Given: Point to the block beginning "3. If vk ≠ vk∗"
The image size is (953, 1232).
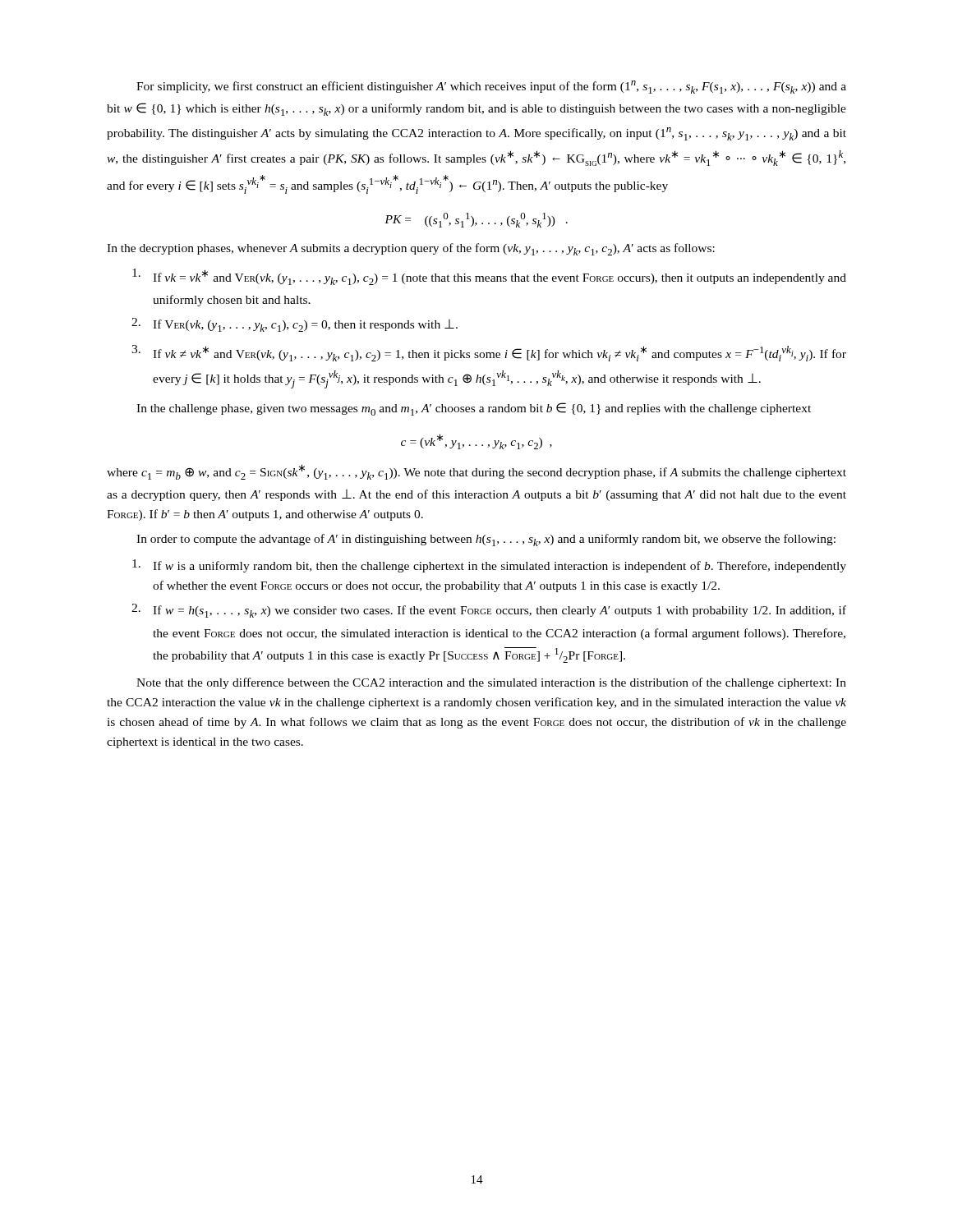Looking at the screenshot, I should click(489, 367).
